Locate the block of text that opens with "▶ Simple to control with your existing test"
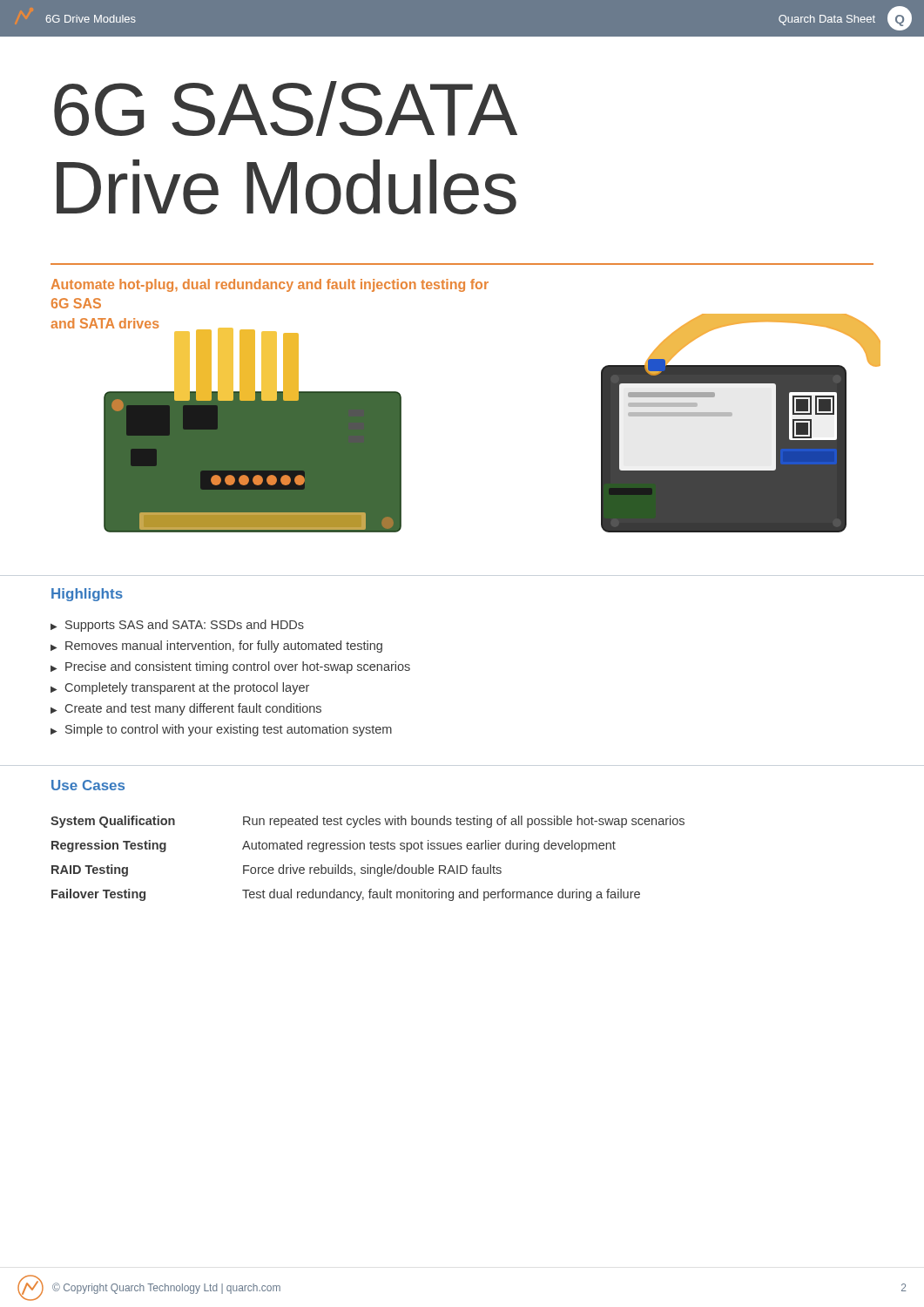924x1307 pixels. pos(221,730)
